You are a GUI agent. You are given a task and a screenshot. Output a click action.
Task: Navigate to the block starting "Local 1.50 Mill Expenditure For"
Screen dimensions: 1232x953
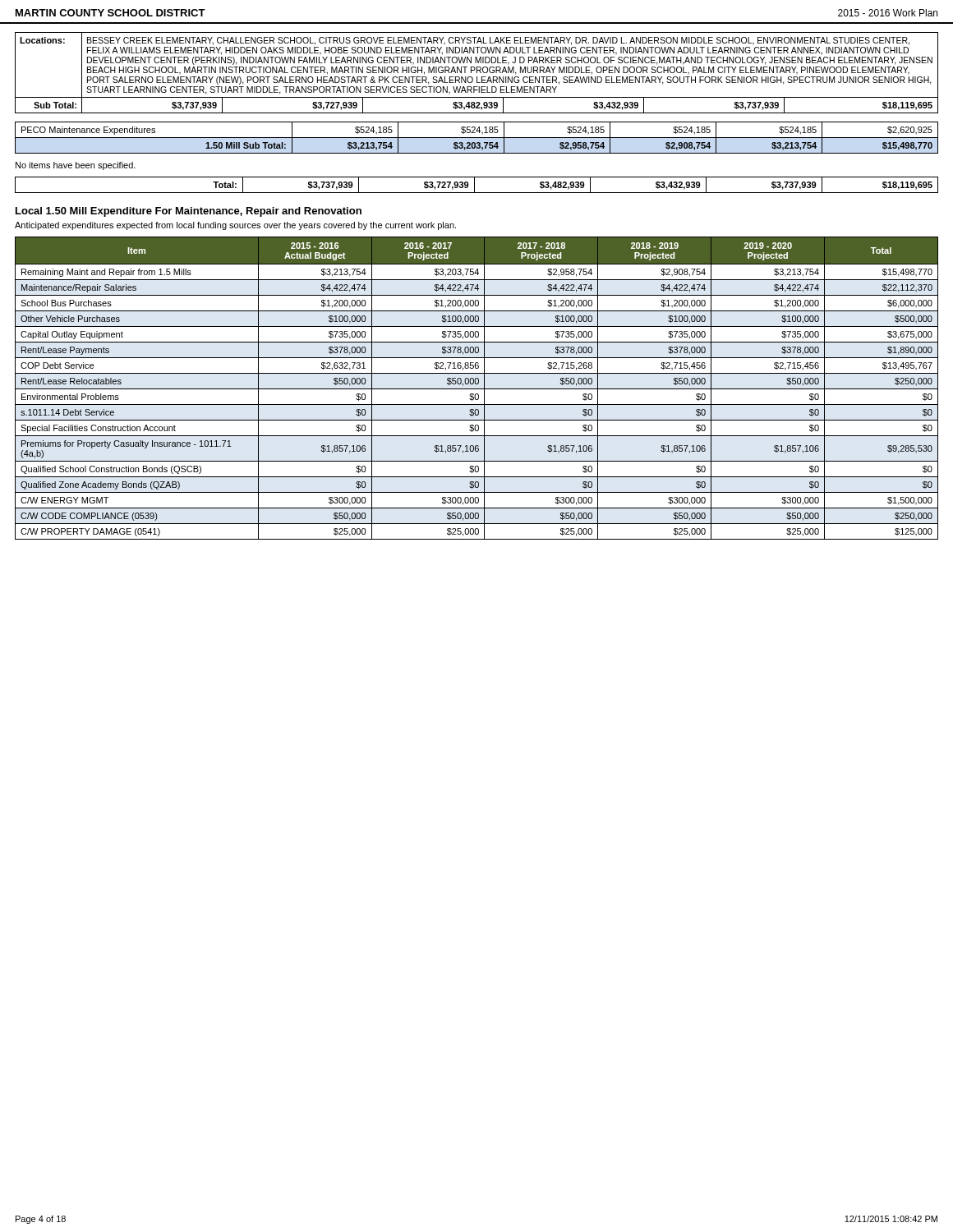(x=188, y=211)
